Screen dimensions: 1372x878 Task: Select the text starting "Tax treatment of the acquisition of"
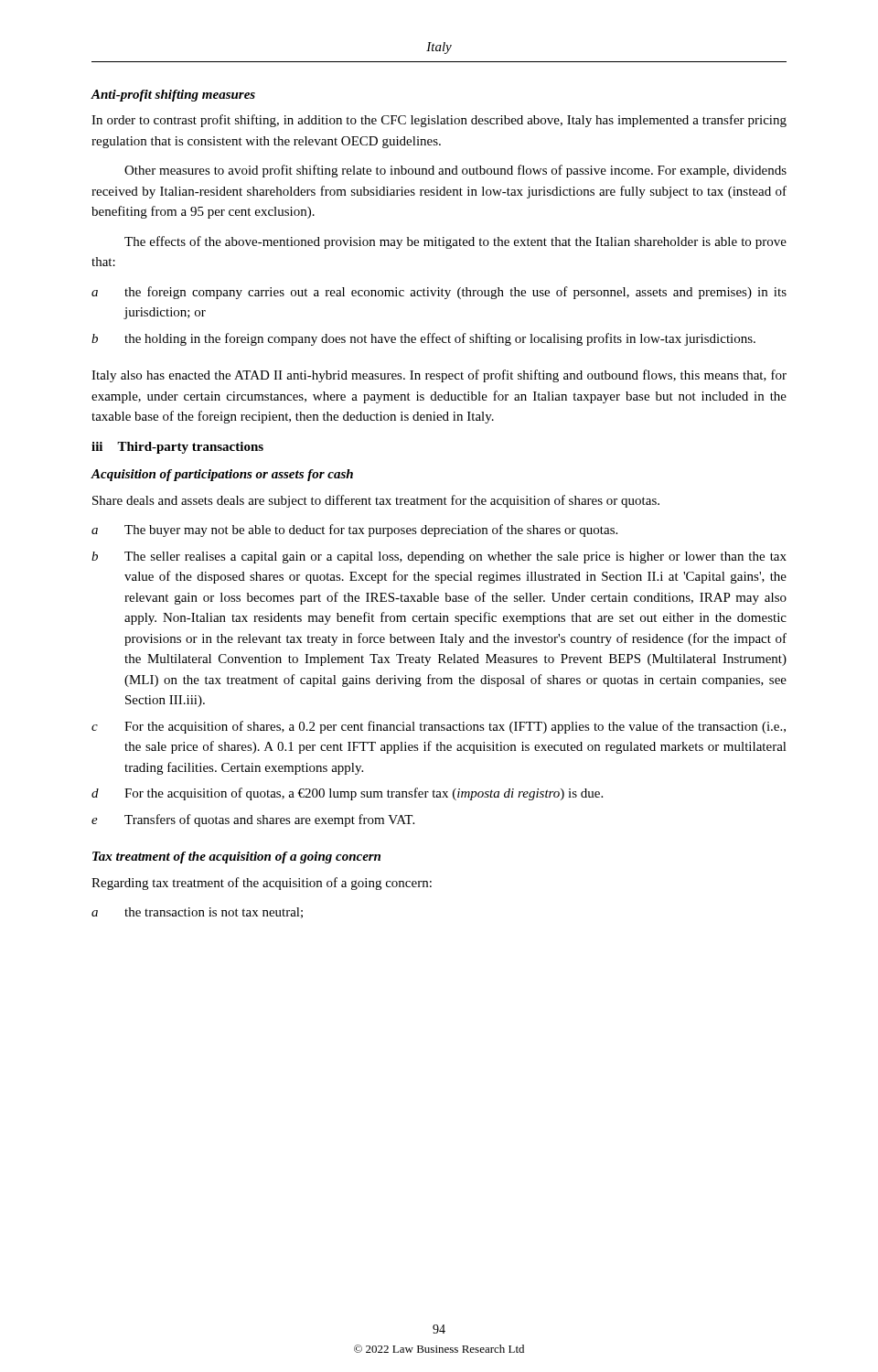click(x=236, y=856)
